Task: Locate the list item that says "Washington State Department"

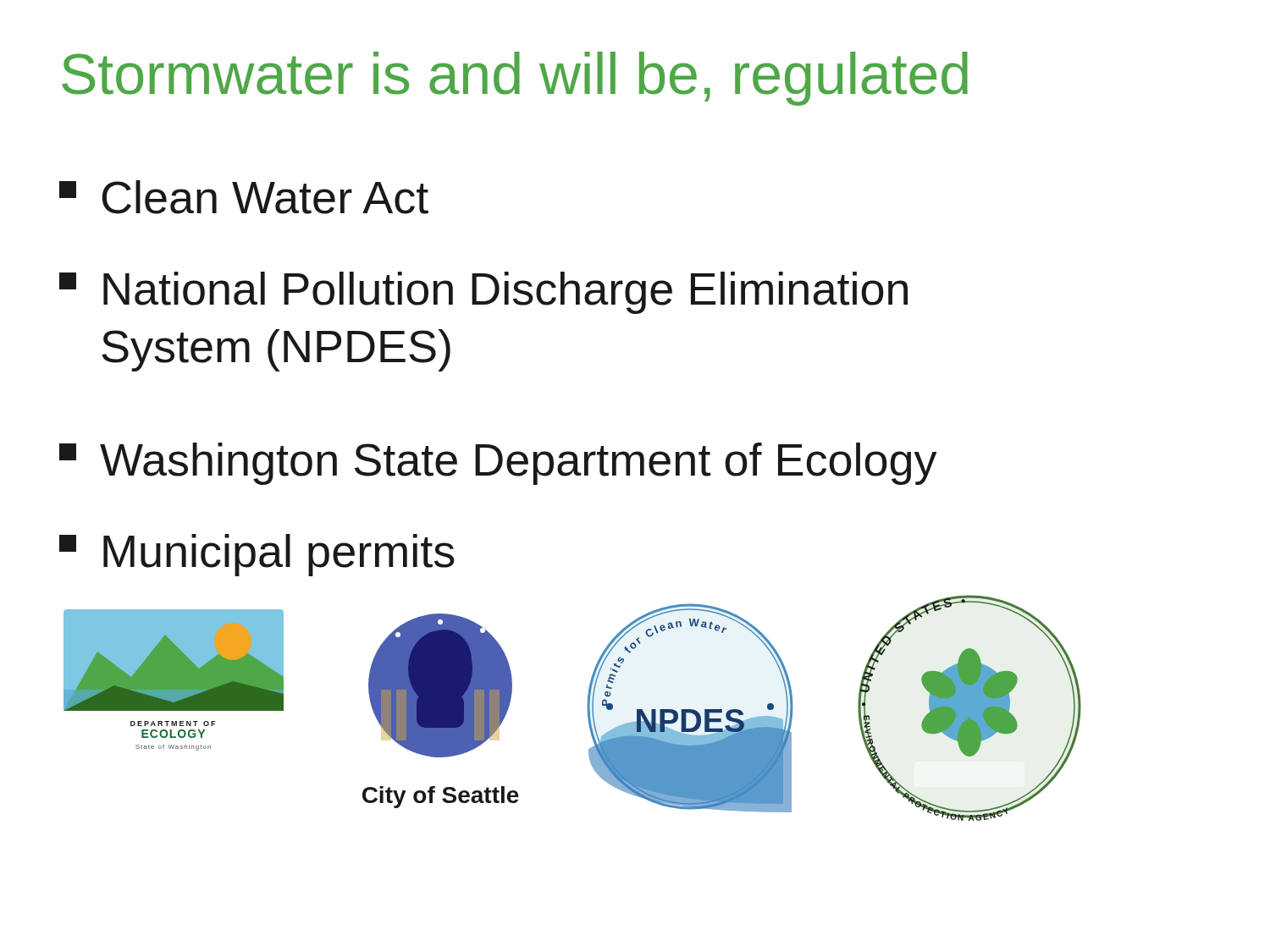Action: point(498,460)
